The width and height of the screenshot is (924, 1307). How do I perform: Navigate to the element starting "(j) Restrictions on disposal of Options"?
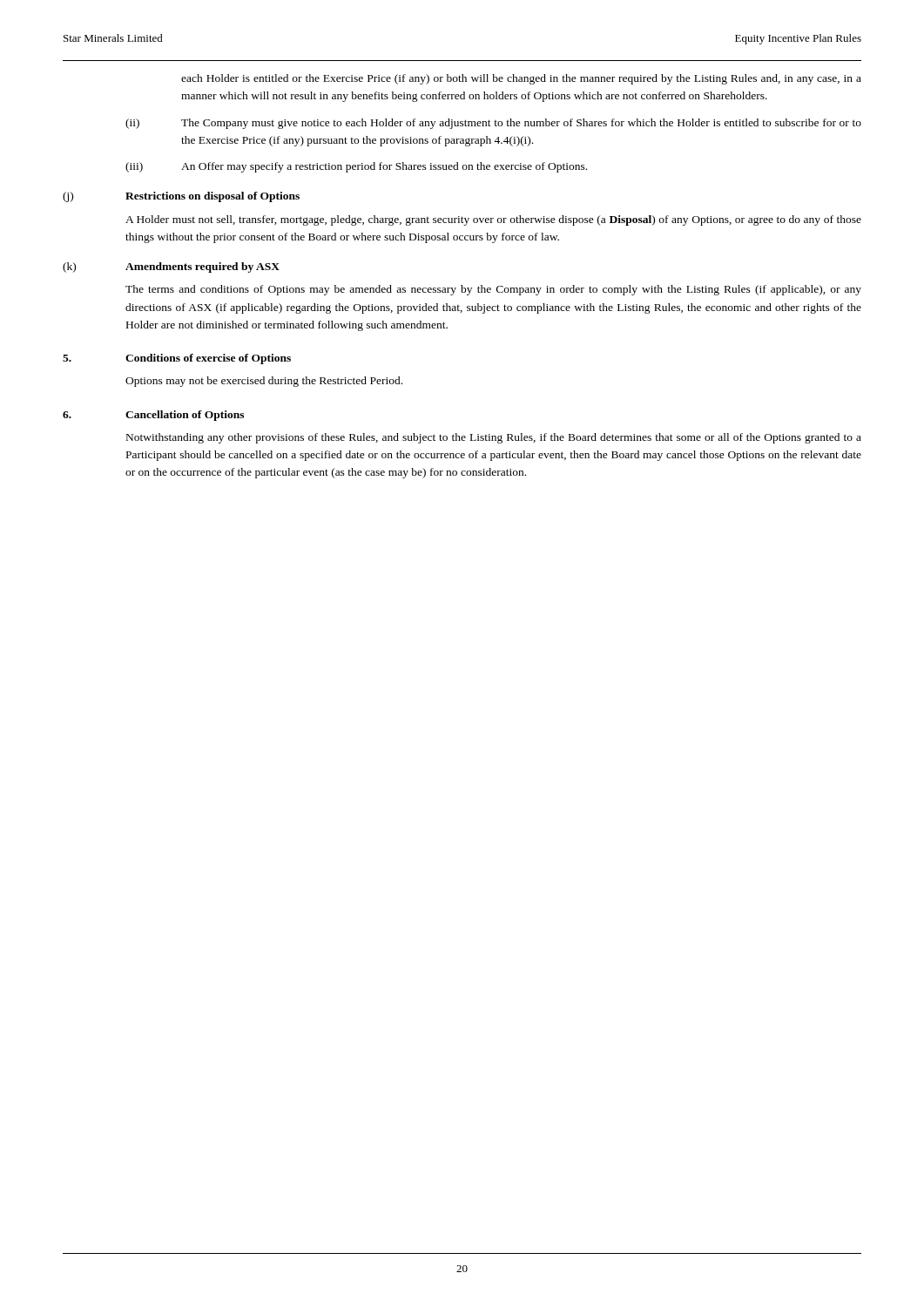(181, 197)
